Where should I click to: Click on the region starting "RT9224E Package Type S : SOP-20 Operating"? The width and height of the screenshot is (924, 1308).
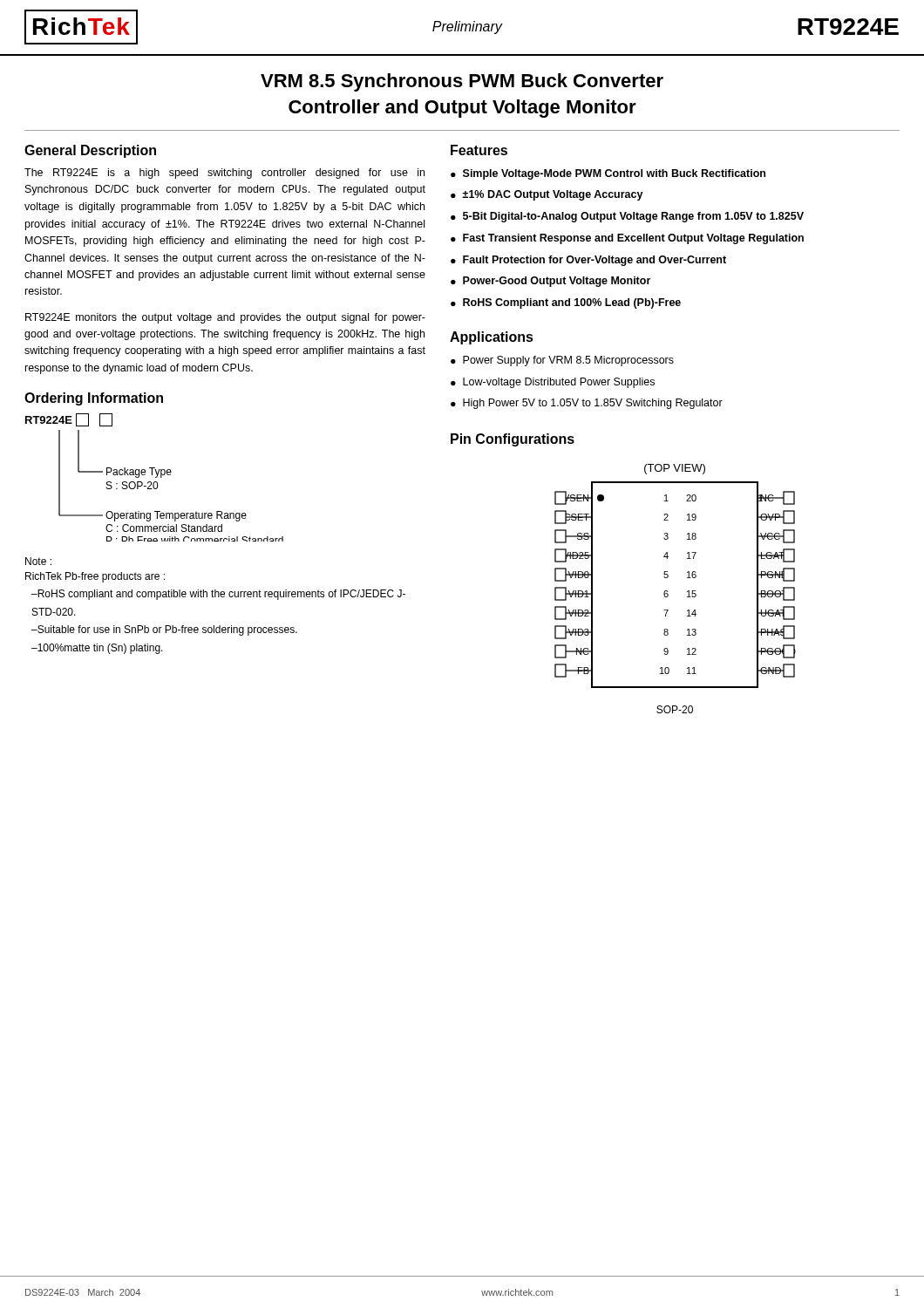69,420
